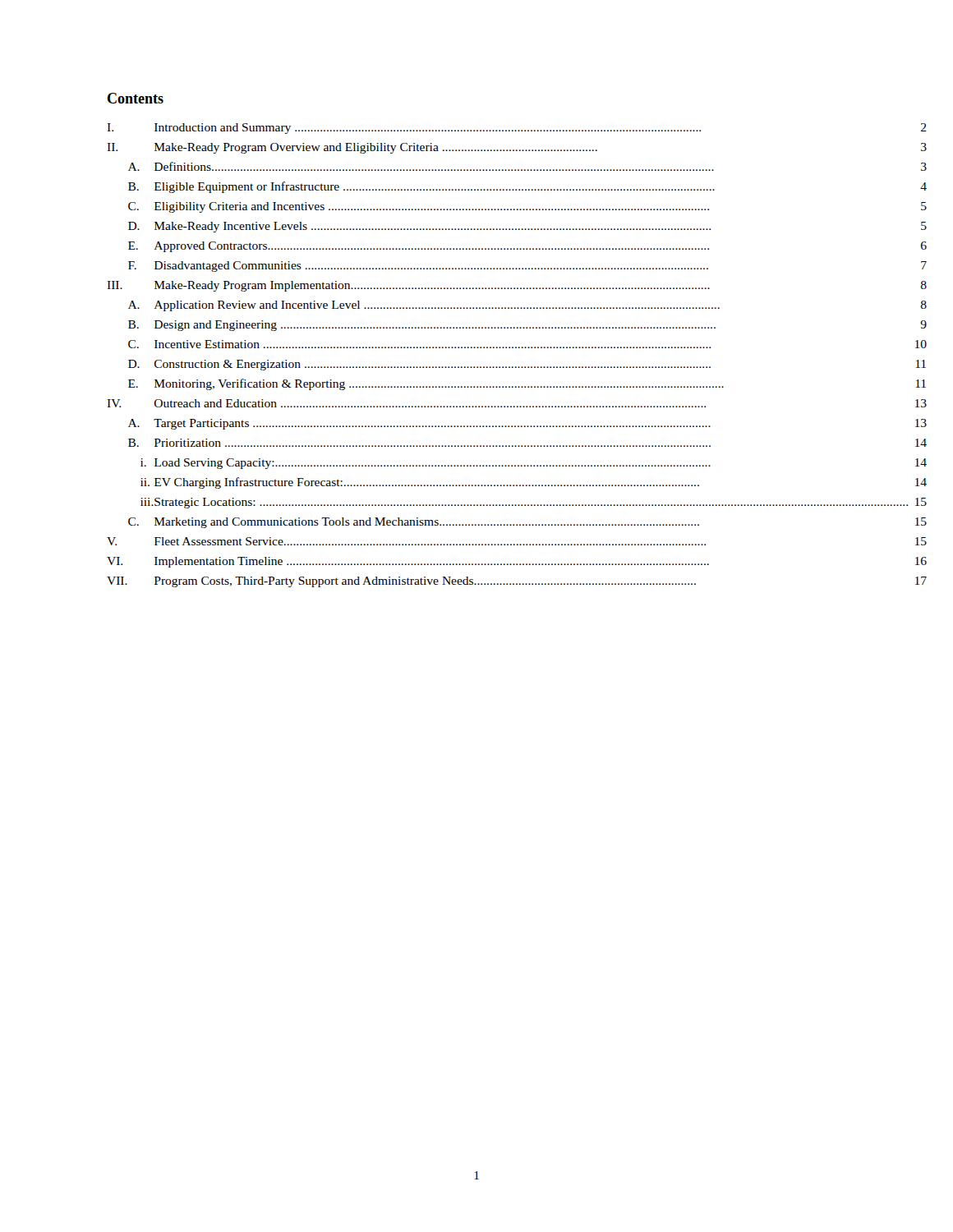Locate the region starting "C. Eligibility Criteria and Incentives"
953x1232 pixels.
click(517, 206)
